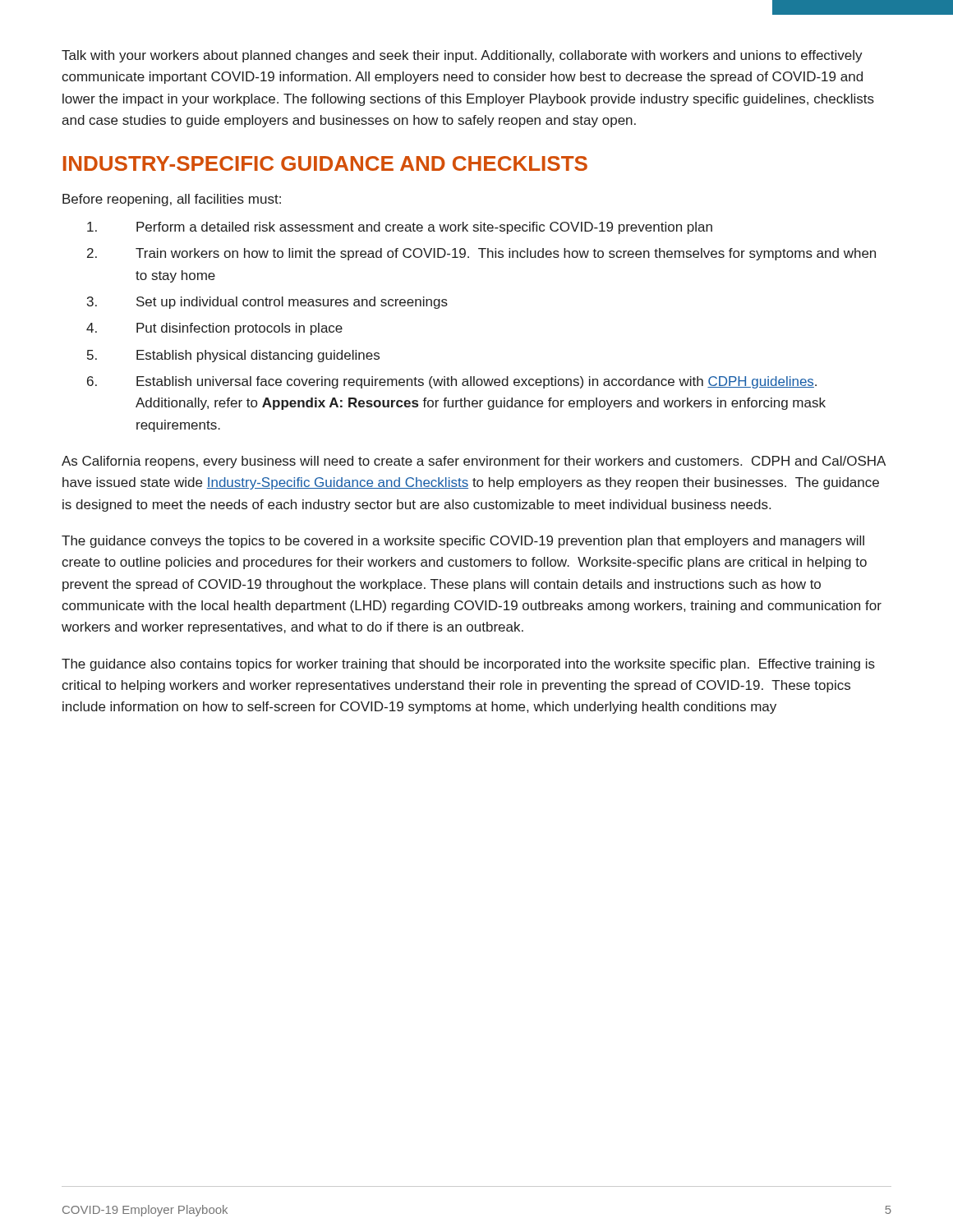Select the element starting "INDUSTRY-SPECIFIC GUIDANCE AND CHECKLISTS"
The image size is (953, 1232).
point(325,164)
